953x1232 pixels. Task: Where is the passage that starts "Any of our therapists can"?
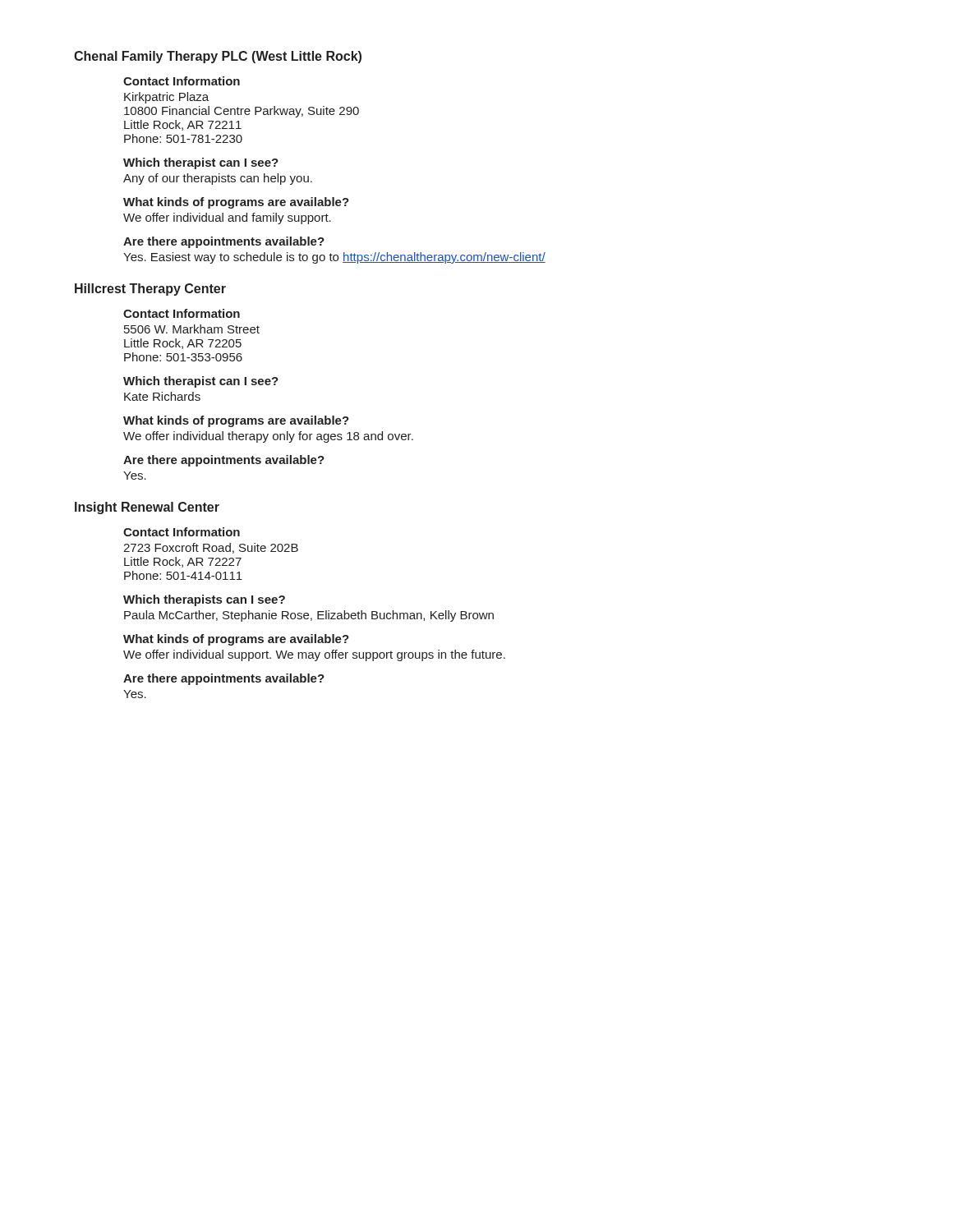pos(218,178)
